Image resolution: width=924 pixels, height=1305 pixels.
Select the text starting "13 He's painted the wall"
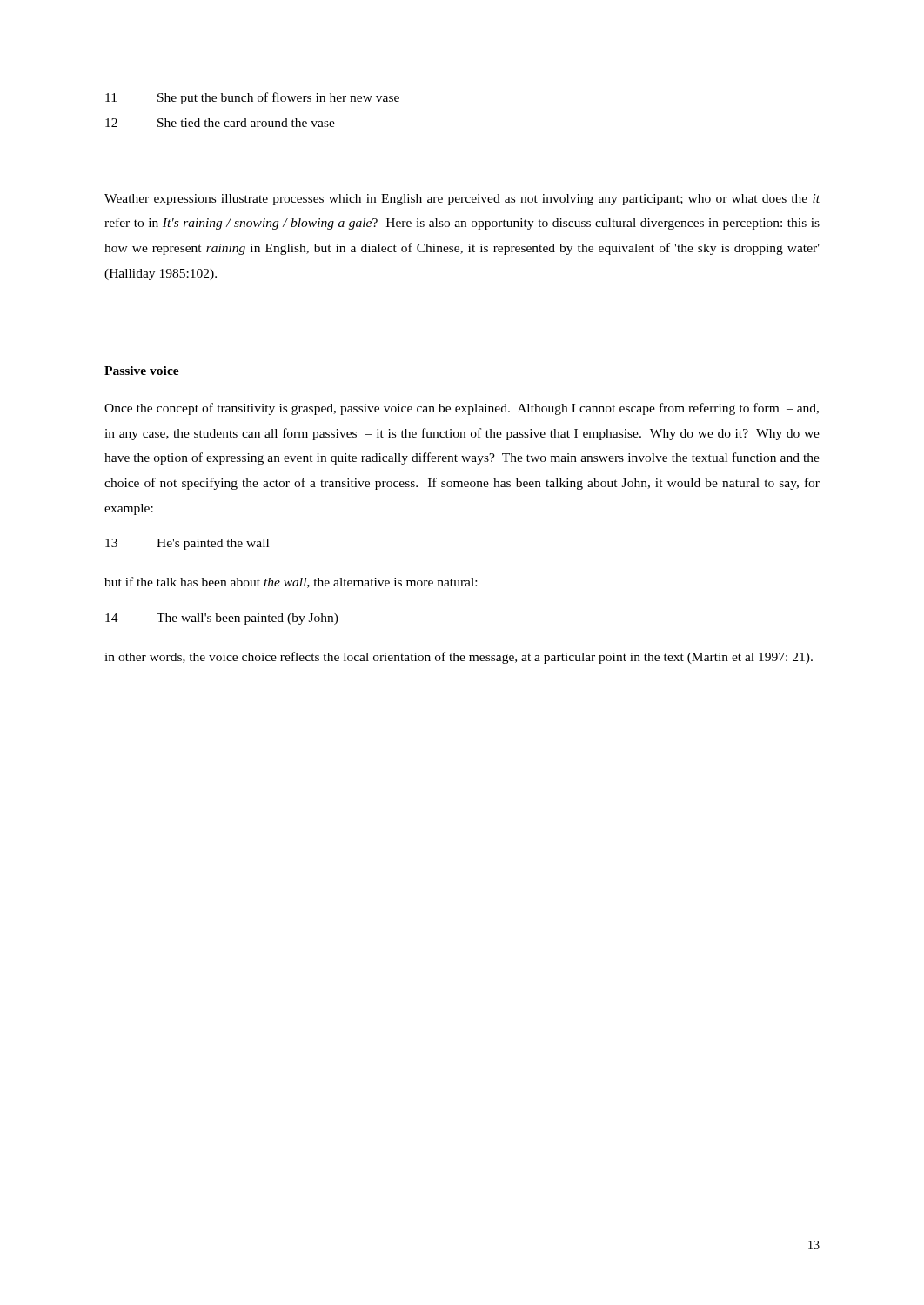187,543
